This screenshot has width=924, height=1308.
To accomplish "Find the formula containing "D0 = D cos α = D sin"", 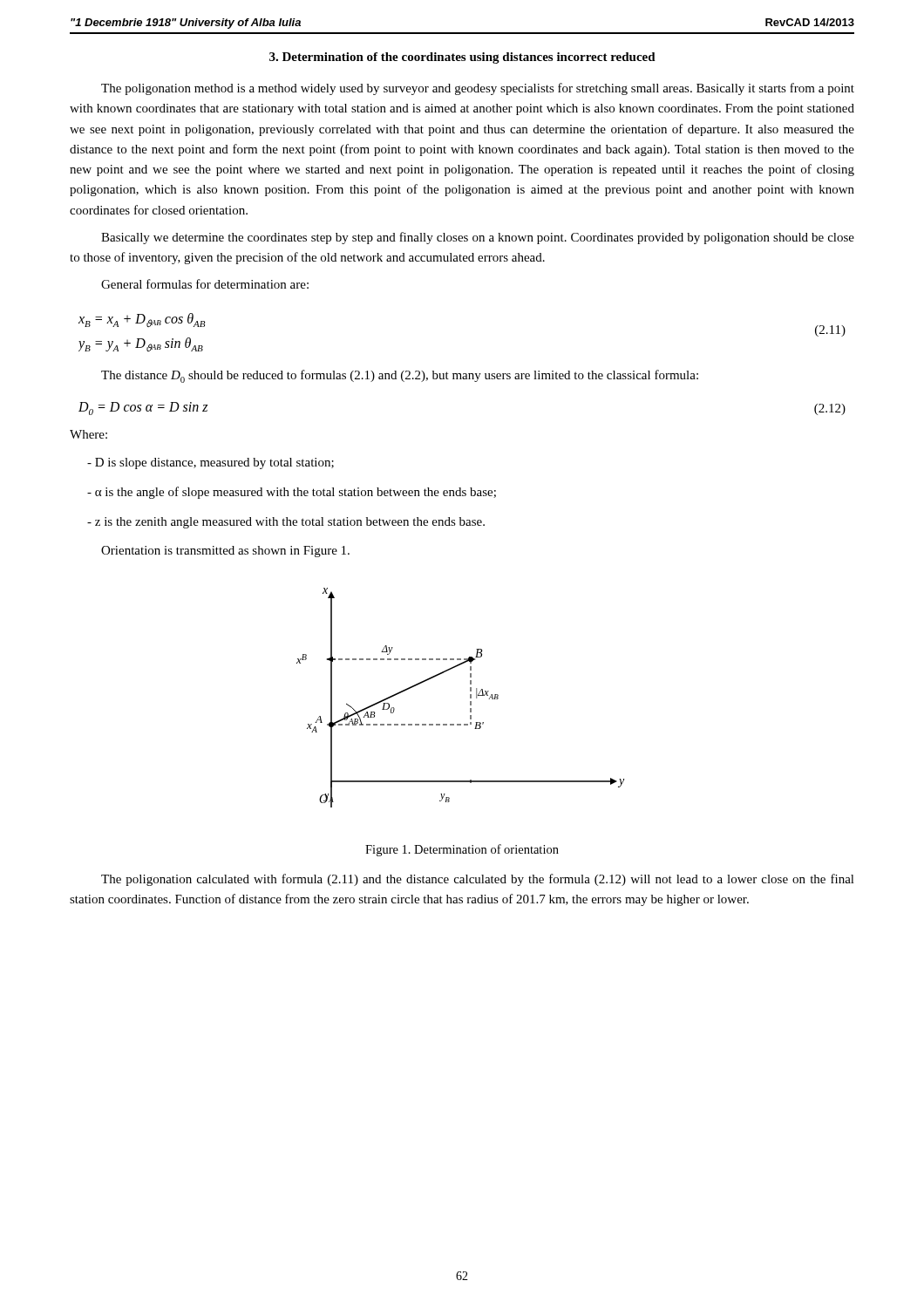I will 139,409.
